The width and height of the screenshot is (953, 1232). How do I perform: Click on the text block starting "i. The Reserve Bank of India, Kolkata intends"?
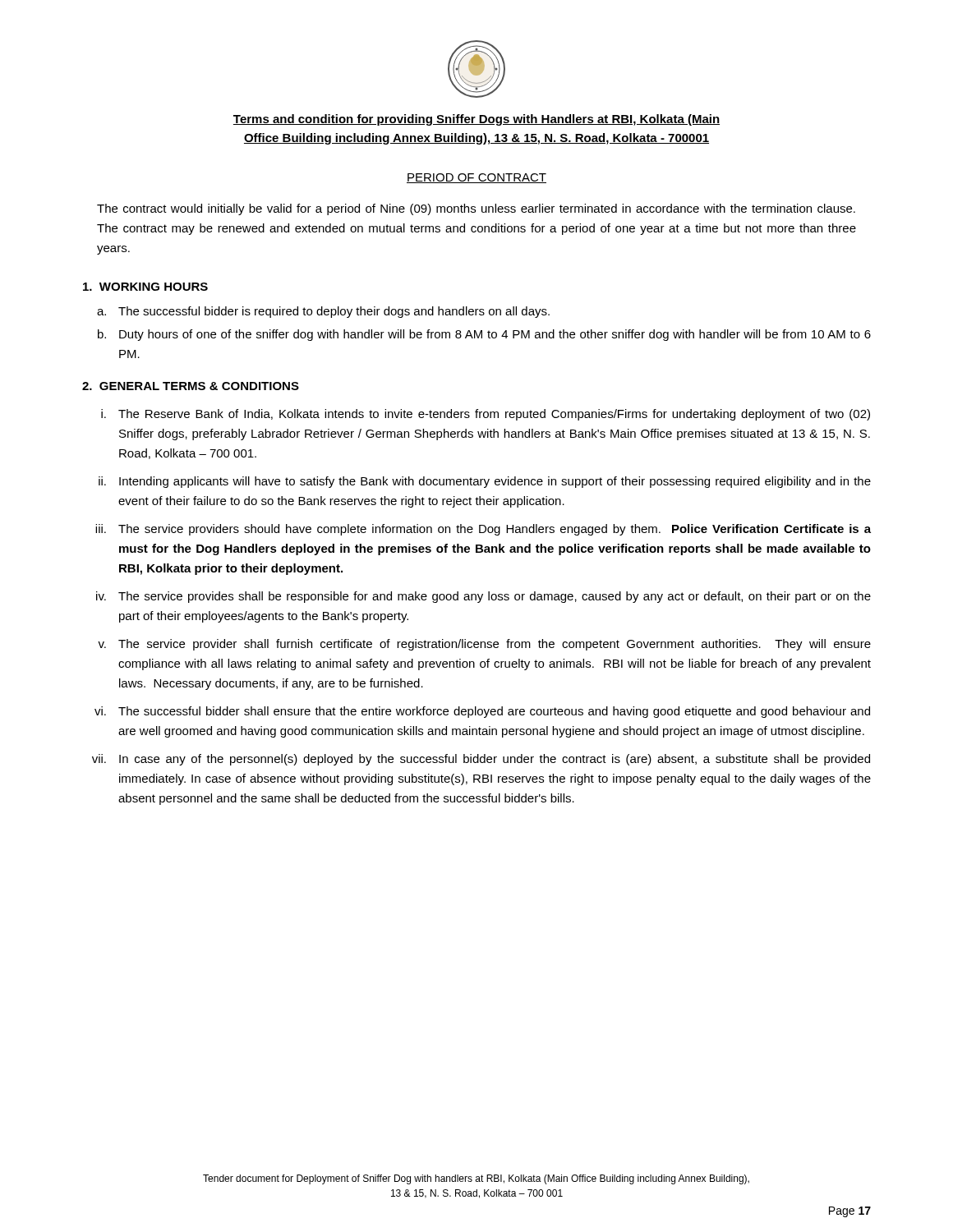pos(476,434)
